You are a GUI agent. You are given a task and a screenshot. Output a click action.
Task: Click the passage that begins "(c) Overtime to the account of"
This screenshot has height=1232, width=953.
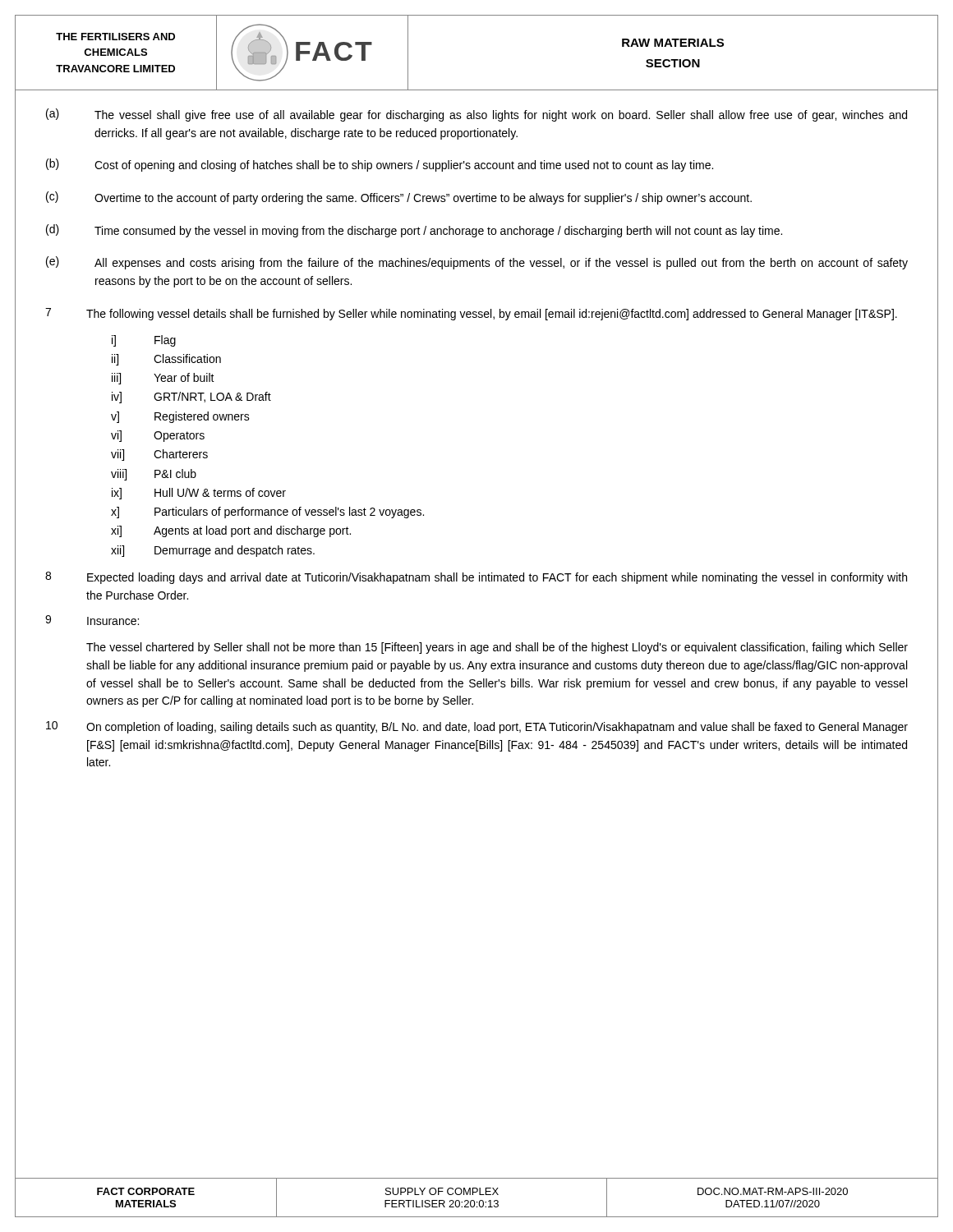click(476, 199)
